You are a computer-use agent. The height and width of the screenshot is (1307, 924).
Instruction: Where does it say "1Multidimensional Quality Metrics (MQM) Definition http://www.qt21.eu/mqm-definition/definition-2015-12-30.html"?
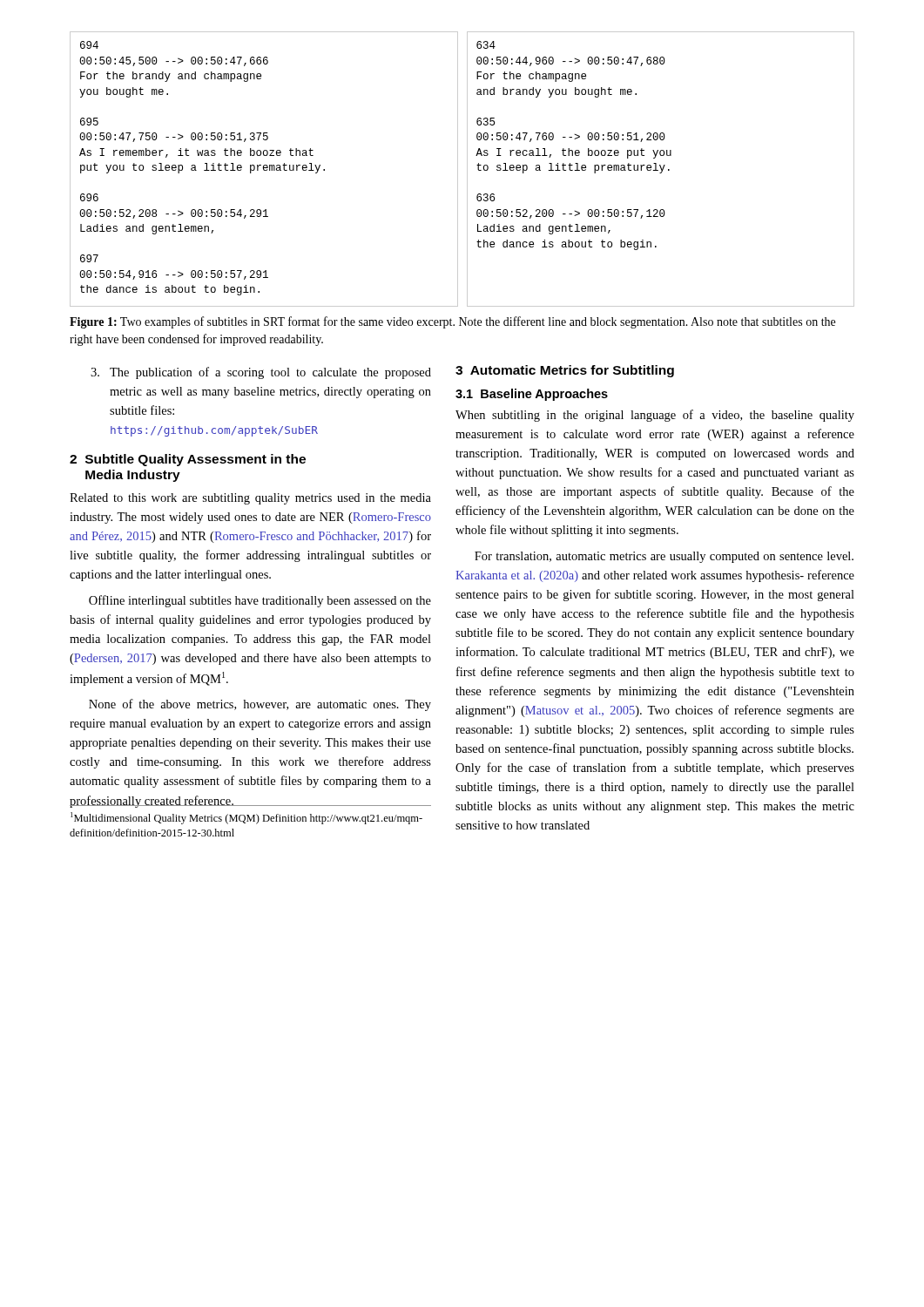click(250, 823)
